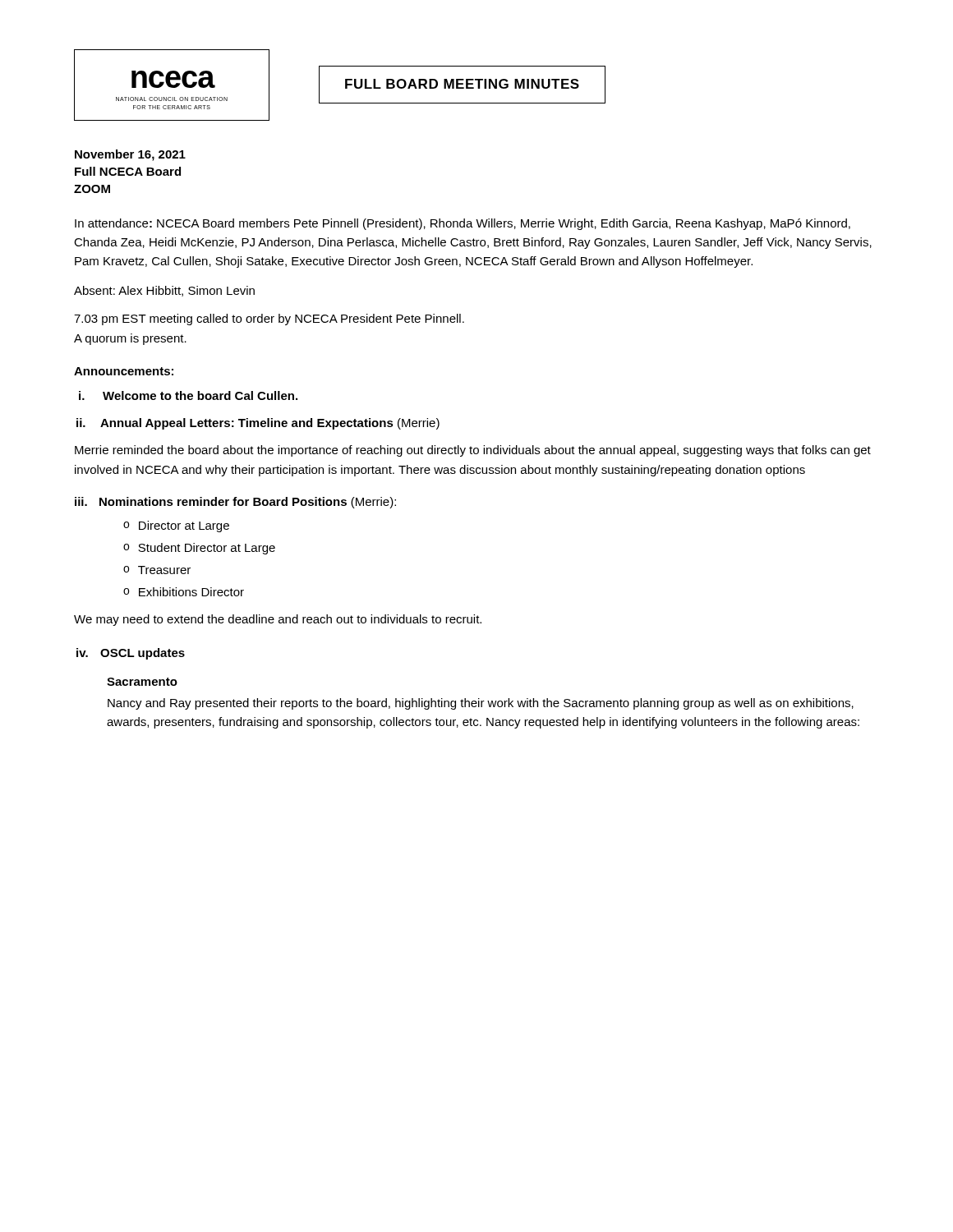
Task: Click on the element starting "FULL BOARD MEETING MINUTES"
Action: click(x=462, y=84)
